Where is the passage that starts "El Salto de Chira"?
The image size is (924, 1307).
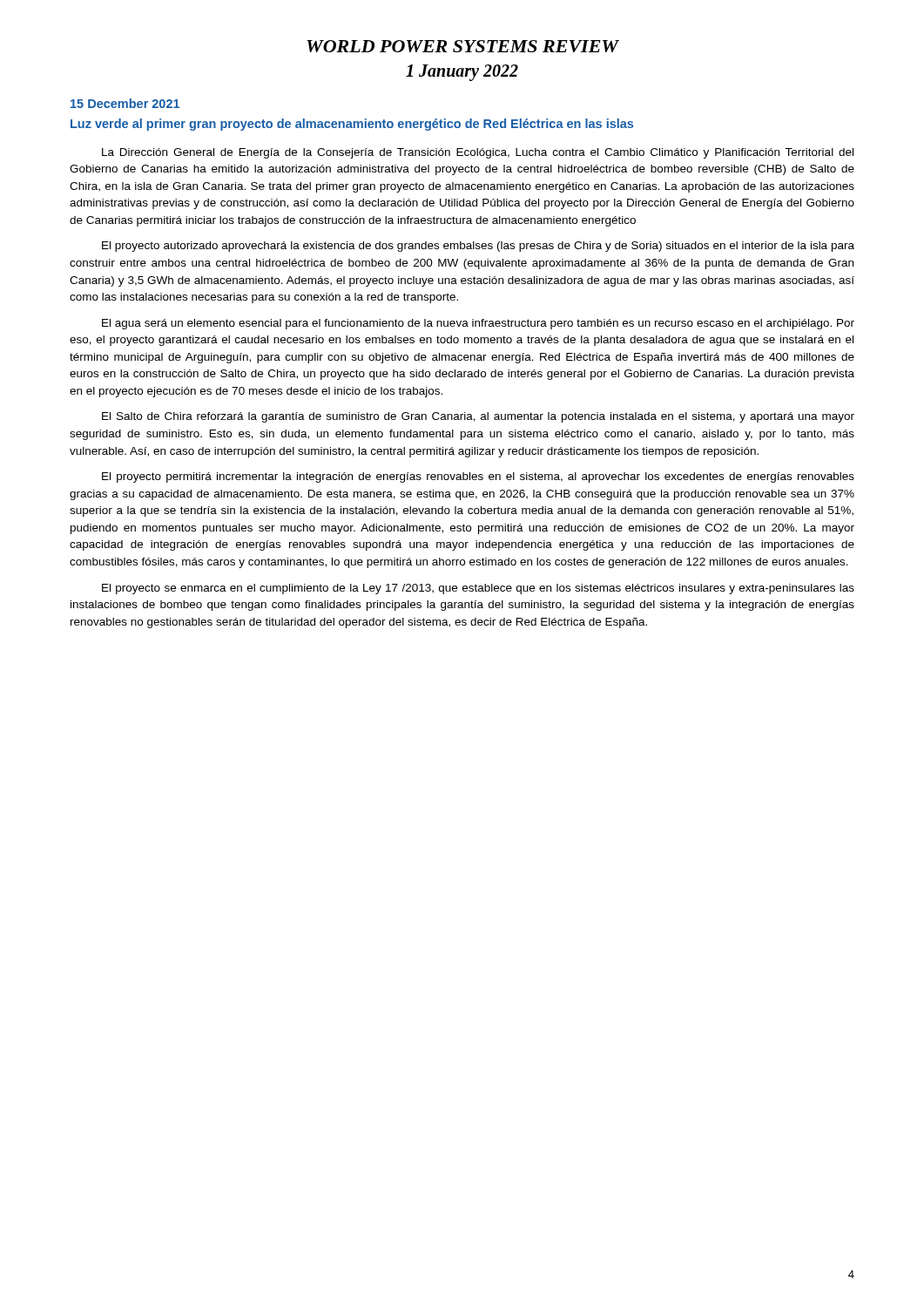pyautogui.click(x=462, y=433)
